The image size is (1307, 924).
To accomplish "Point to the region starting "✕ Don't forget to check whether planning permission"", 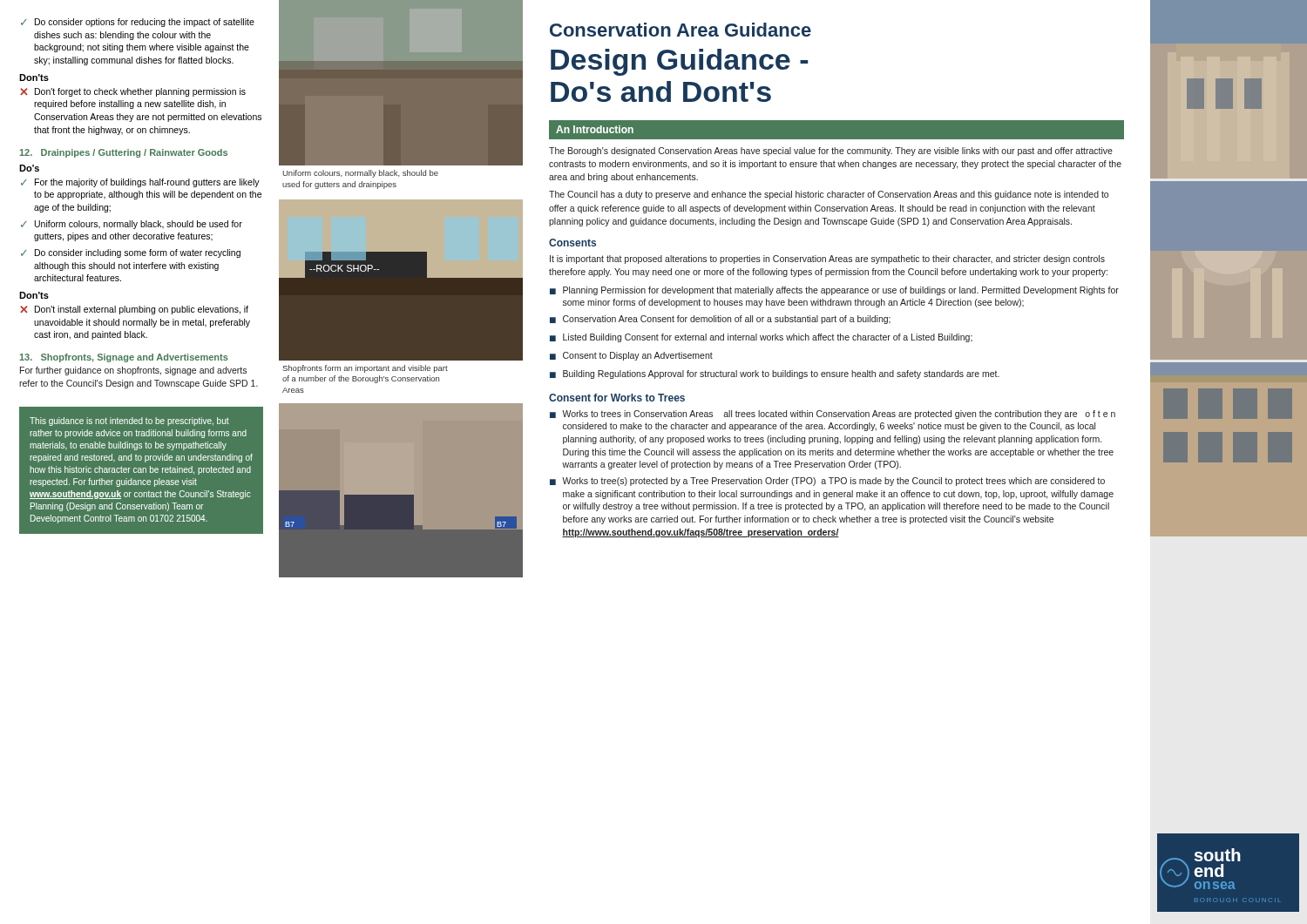I will pos(141,111).
